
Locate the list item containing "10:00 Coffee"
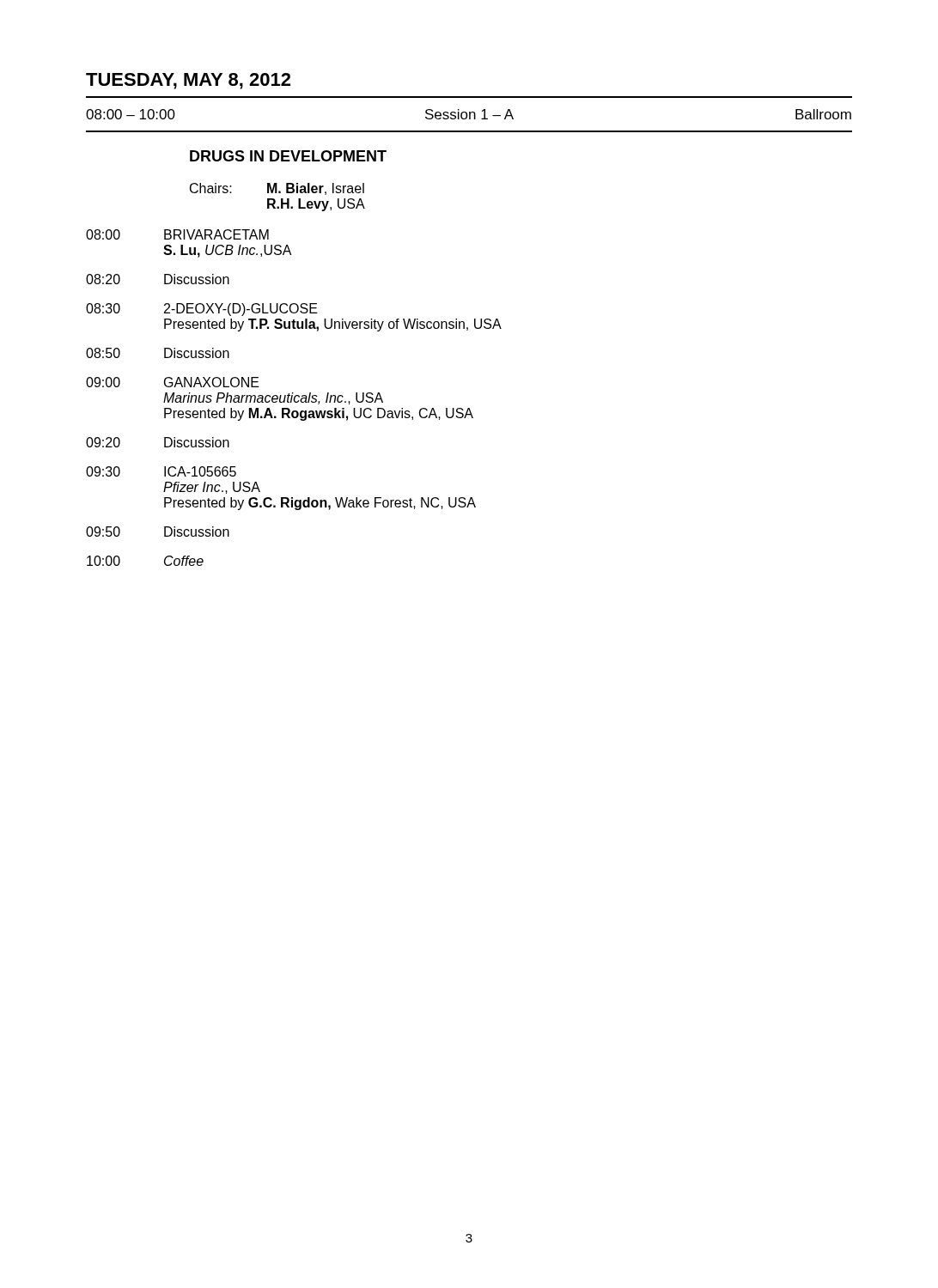coord(103,559)
